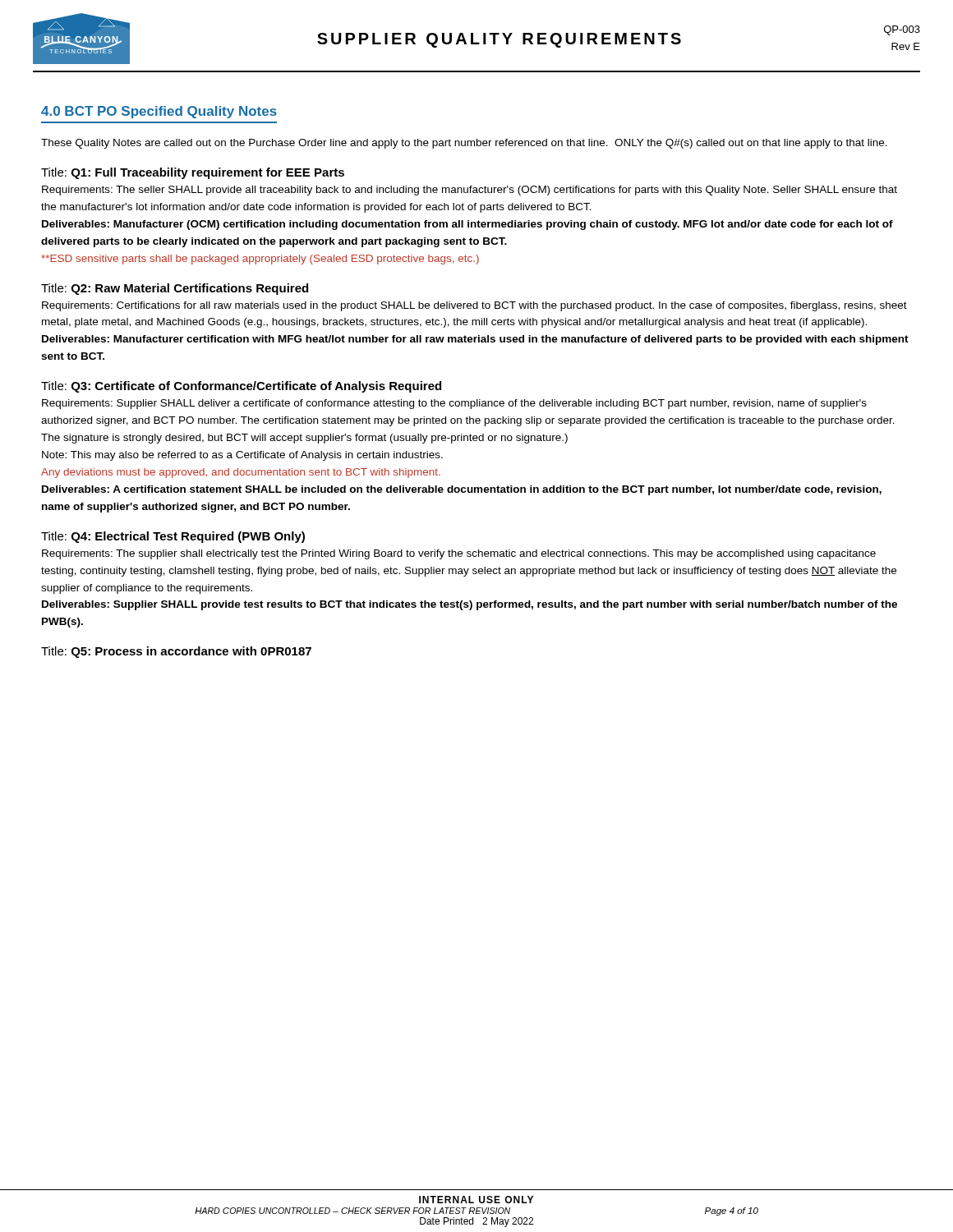Locate the text block containing "Requirements: Certifications for all raw materials used"
Image resolution: width=953 pixels, height=1232 pixels.
(475, 331)
